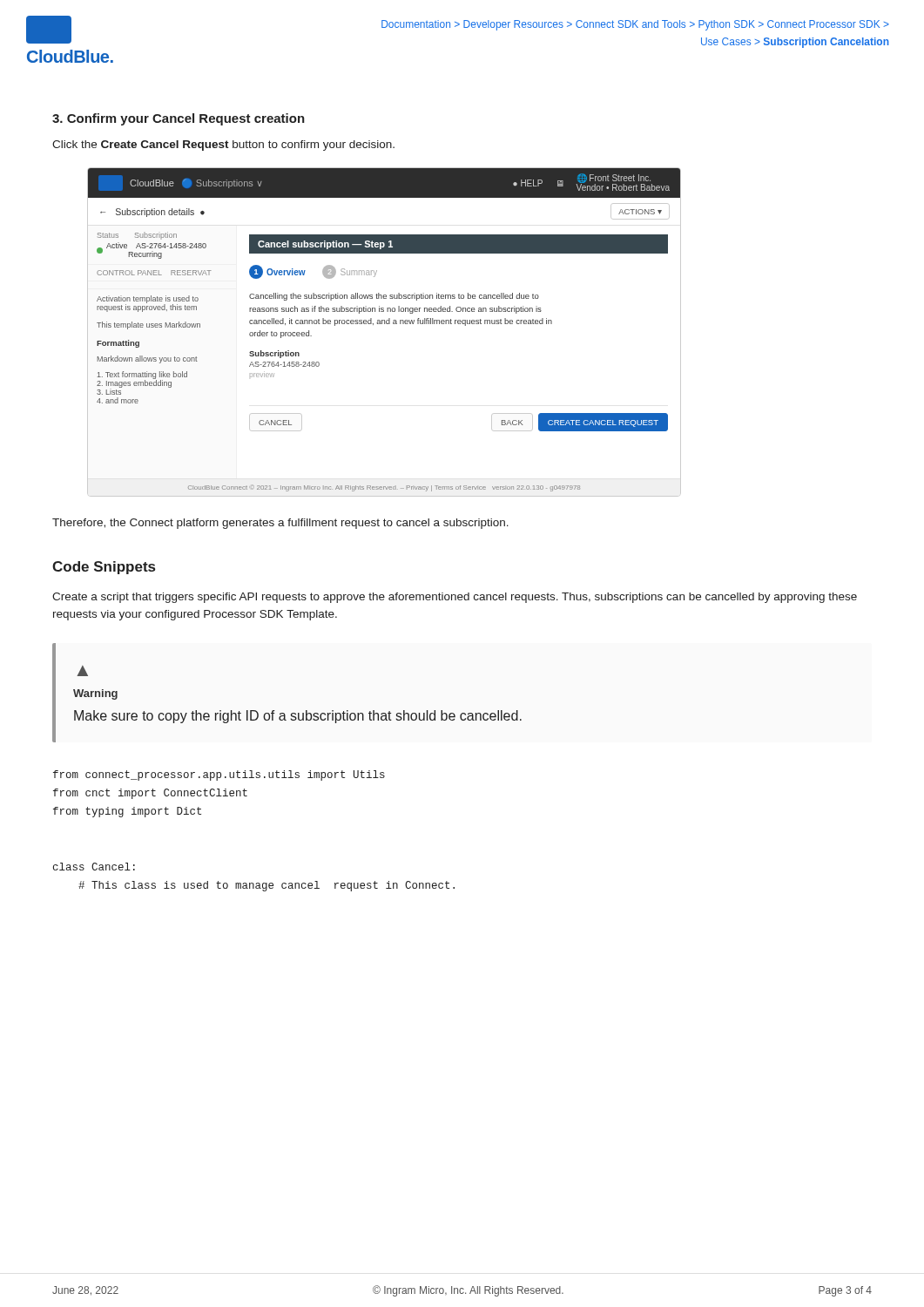Select the element starting "3. Confirm your Cancel Request"

(x=179, y=118)
